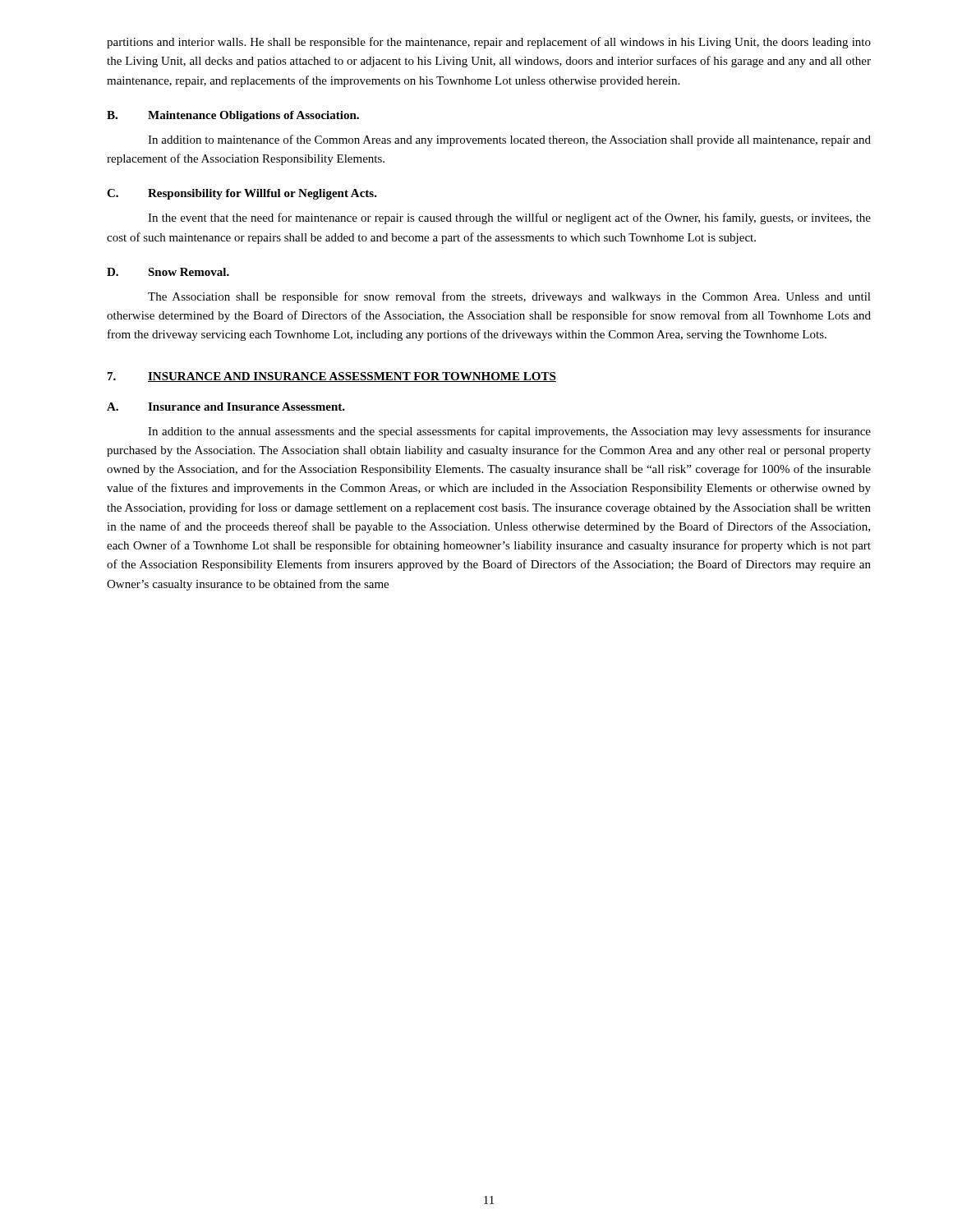This screenshot has width=953, height=1232.
Task: Navigate to the region starting "In the event"
Action: (489, 228)
